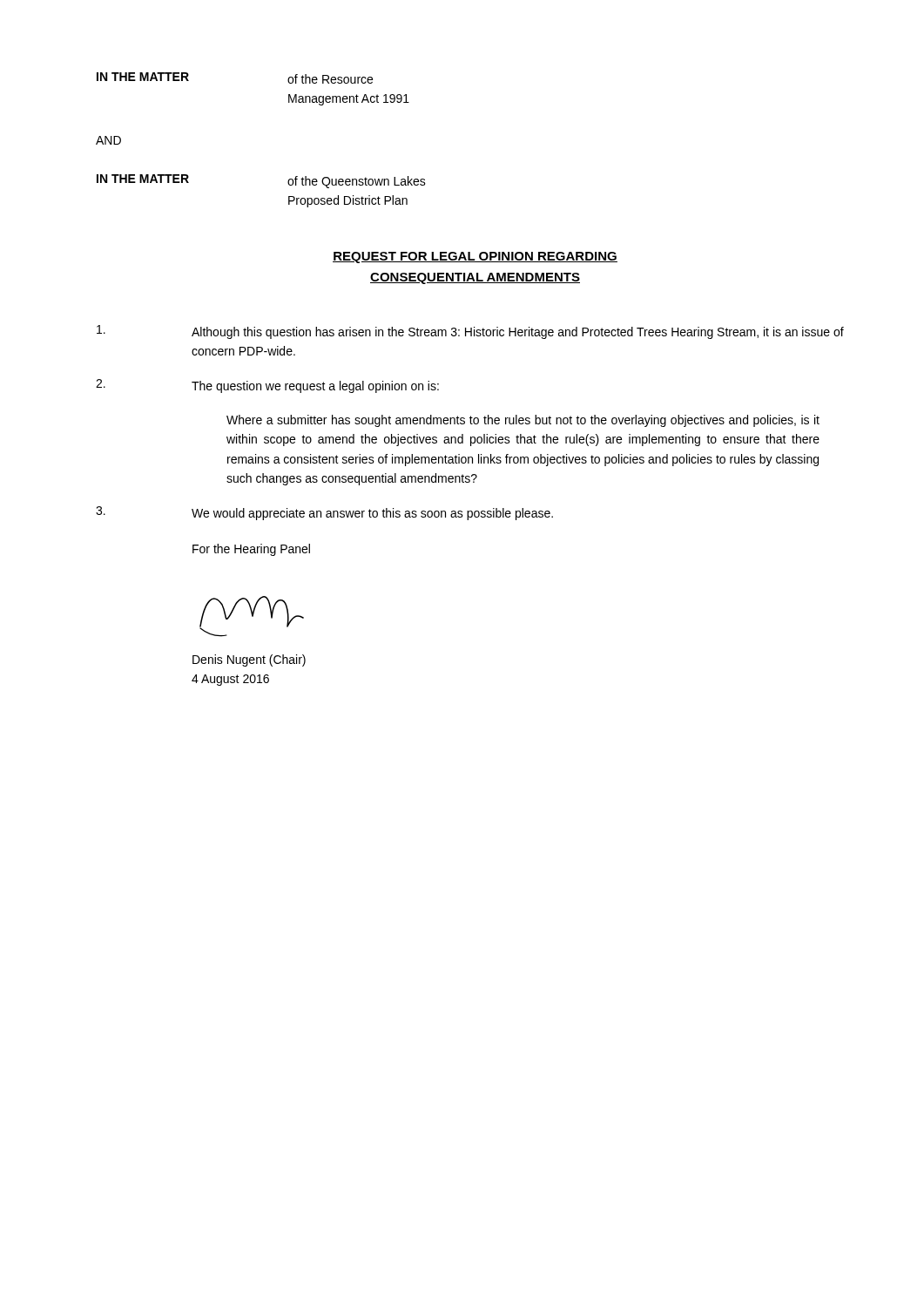Point to the text starting "2. The question we"
This screenshot has width=924, height=1307.
point(475,432)
